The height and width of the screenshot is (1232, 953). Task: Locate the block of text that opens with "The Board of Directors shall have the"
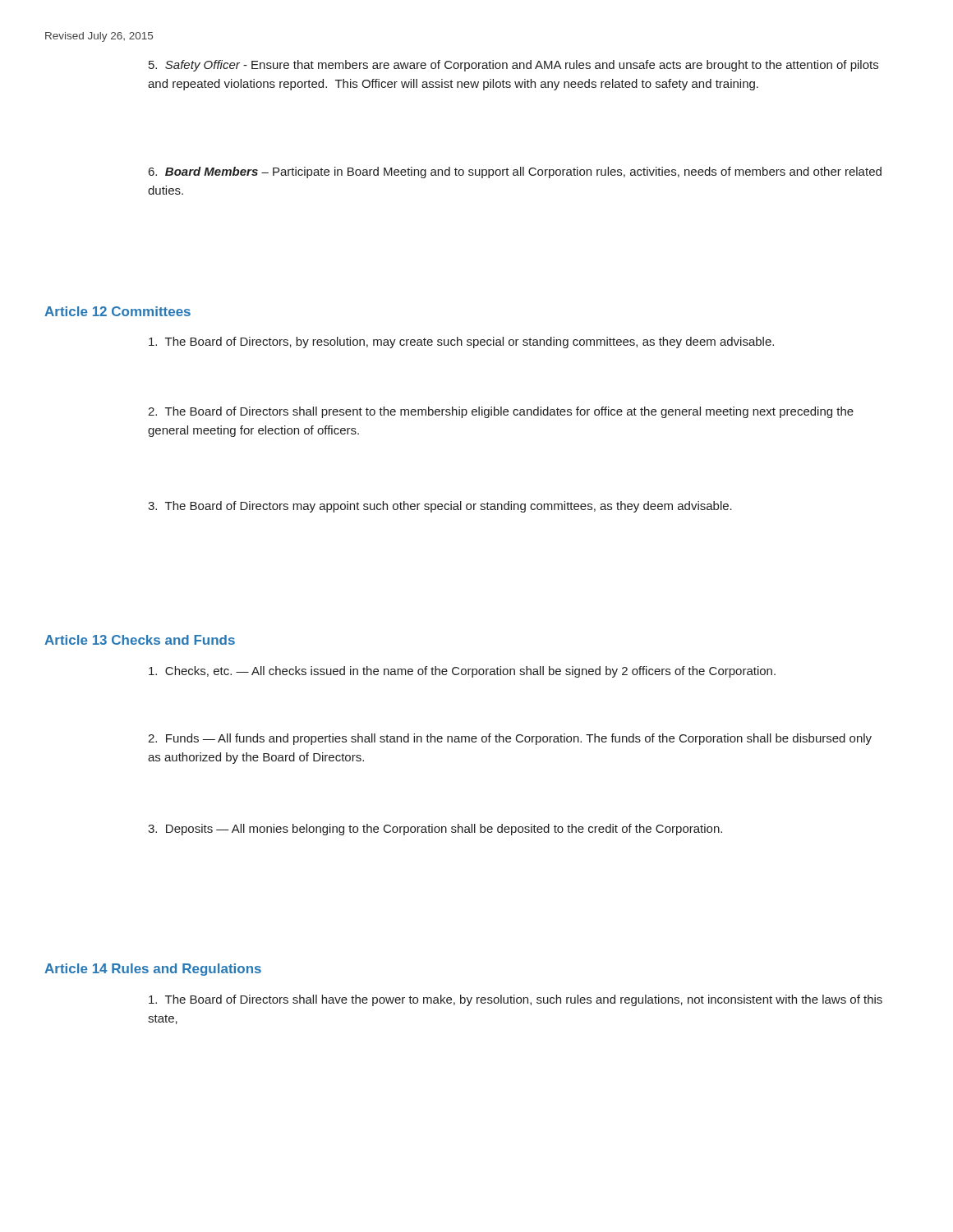coord(515,1008)
